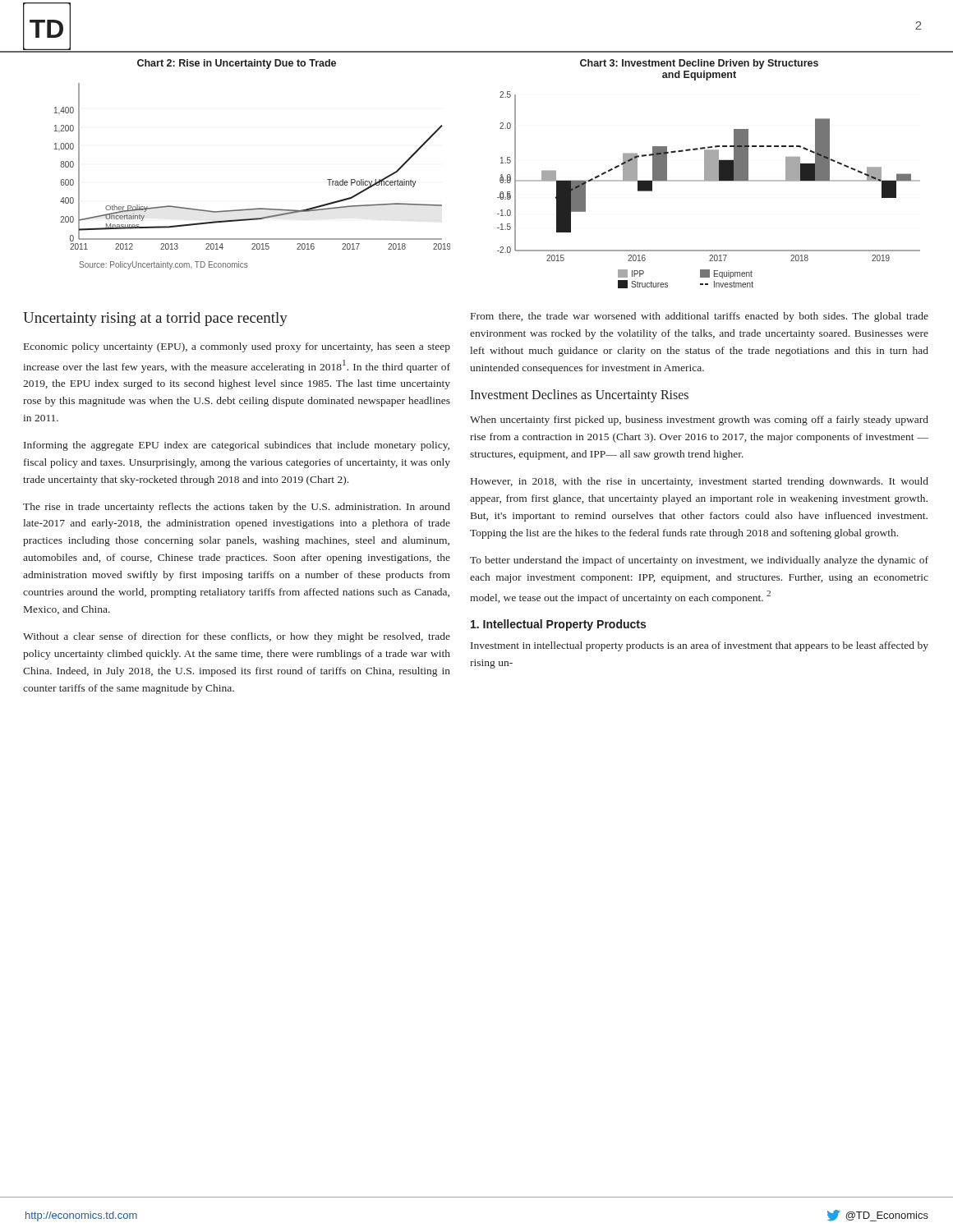
Task: Point to the block starting "Economic policy uncertainty (EPU), a commonly used"
Action: [237, 382]
